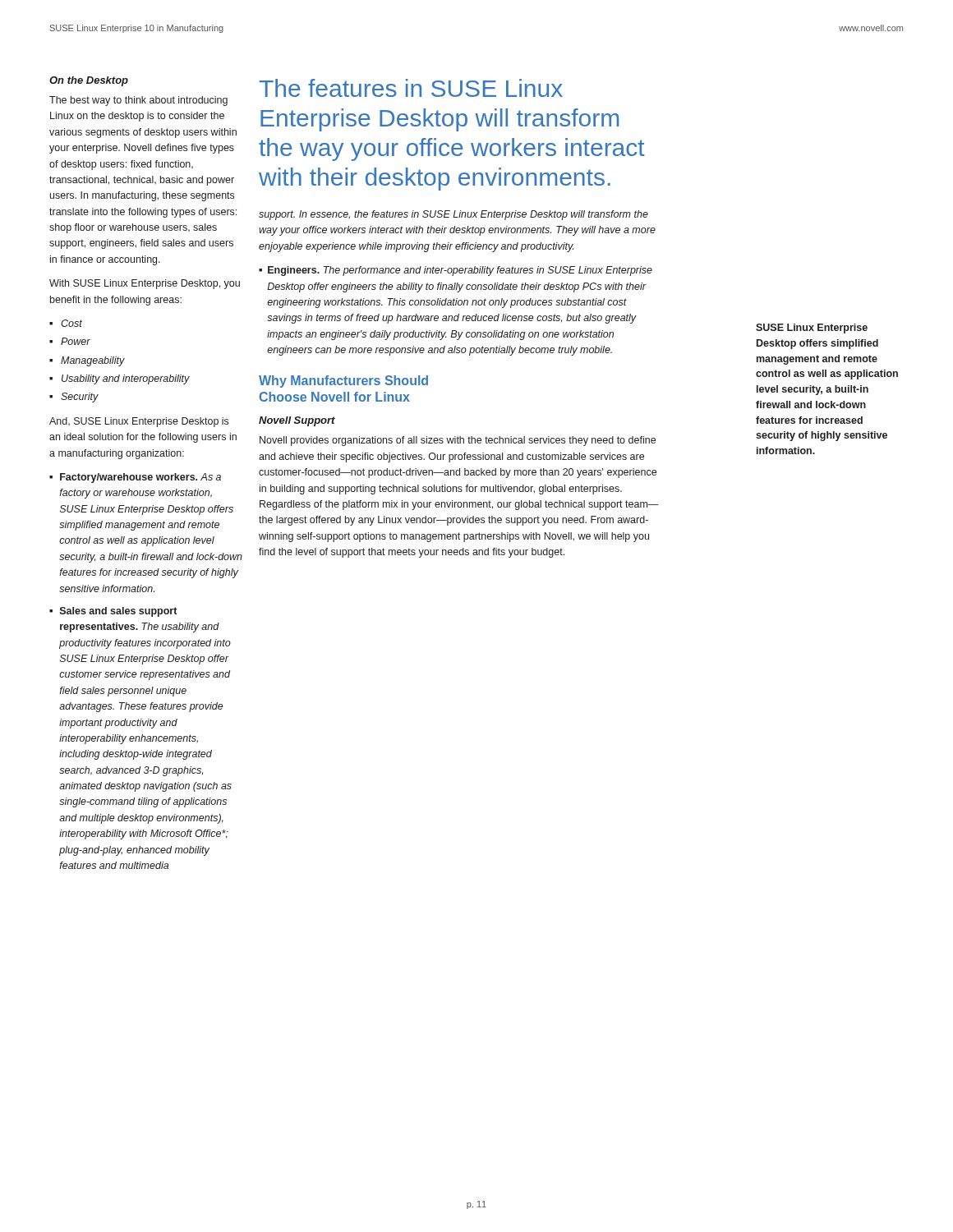
Task: Click on the region starting "The best way to think about introducing Linux"
Action: tap(143, 180)
